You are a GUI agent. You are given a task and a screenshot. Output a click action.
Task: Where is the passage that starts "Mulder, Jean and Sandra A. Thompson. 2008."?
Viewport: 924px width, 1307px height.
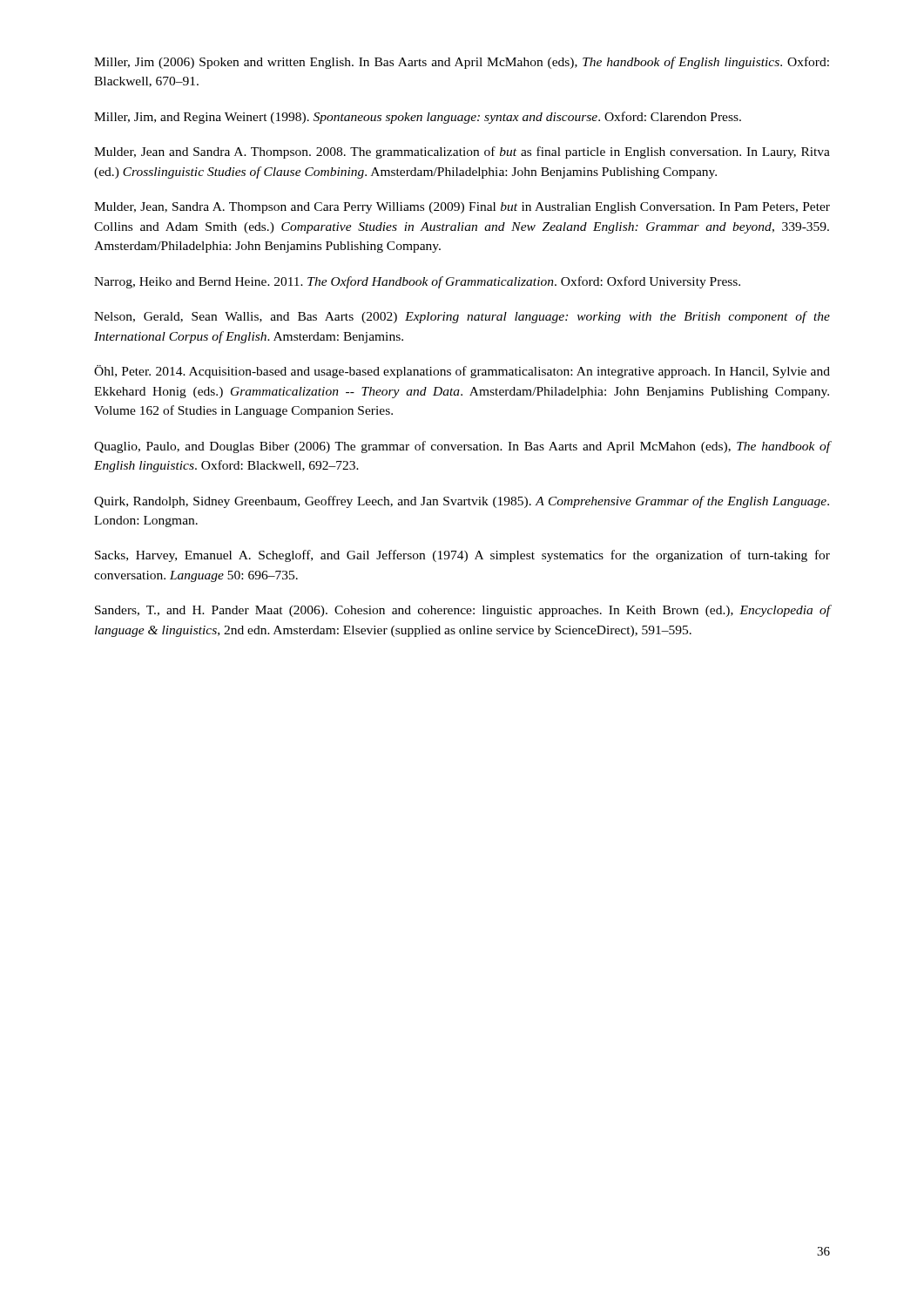tap(462, 161)
